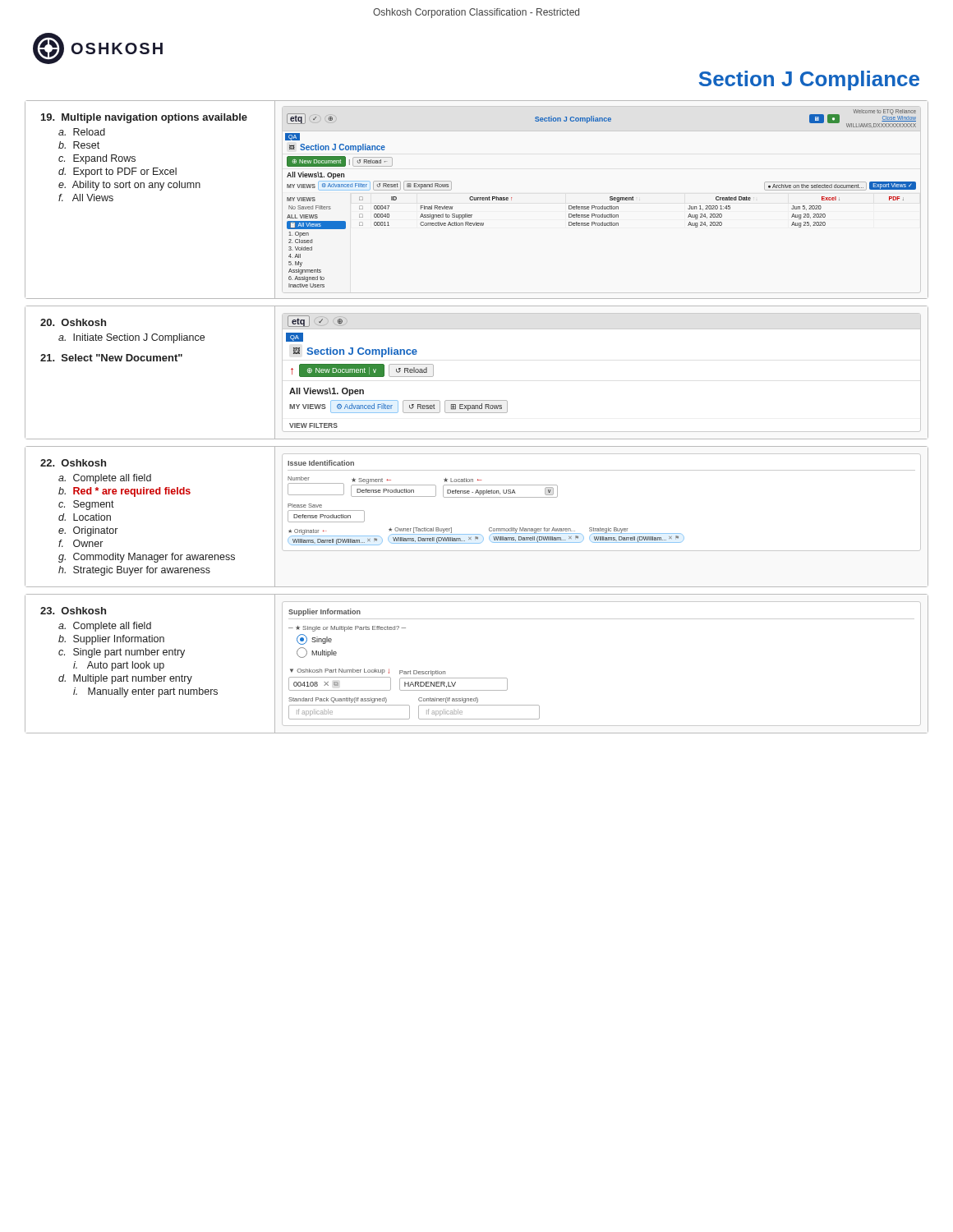This screenshot has width=953, height=1232.
Task: Point to "20. Oshkosh"
Action: [73, 323]
